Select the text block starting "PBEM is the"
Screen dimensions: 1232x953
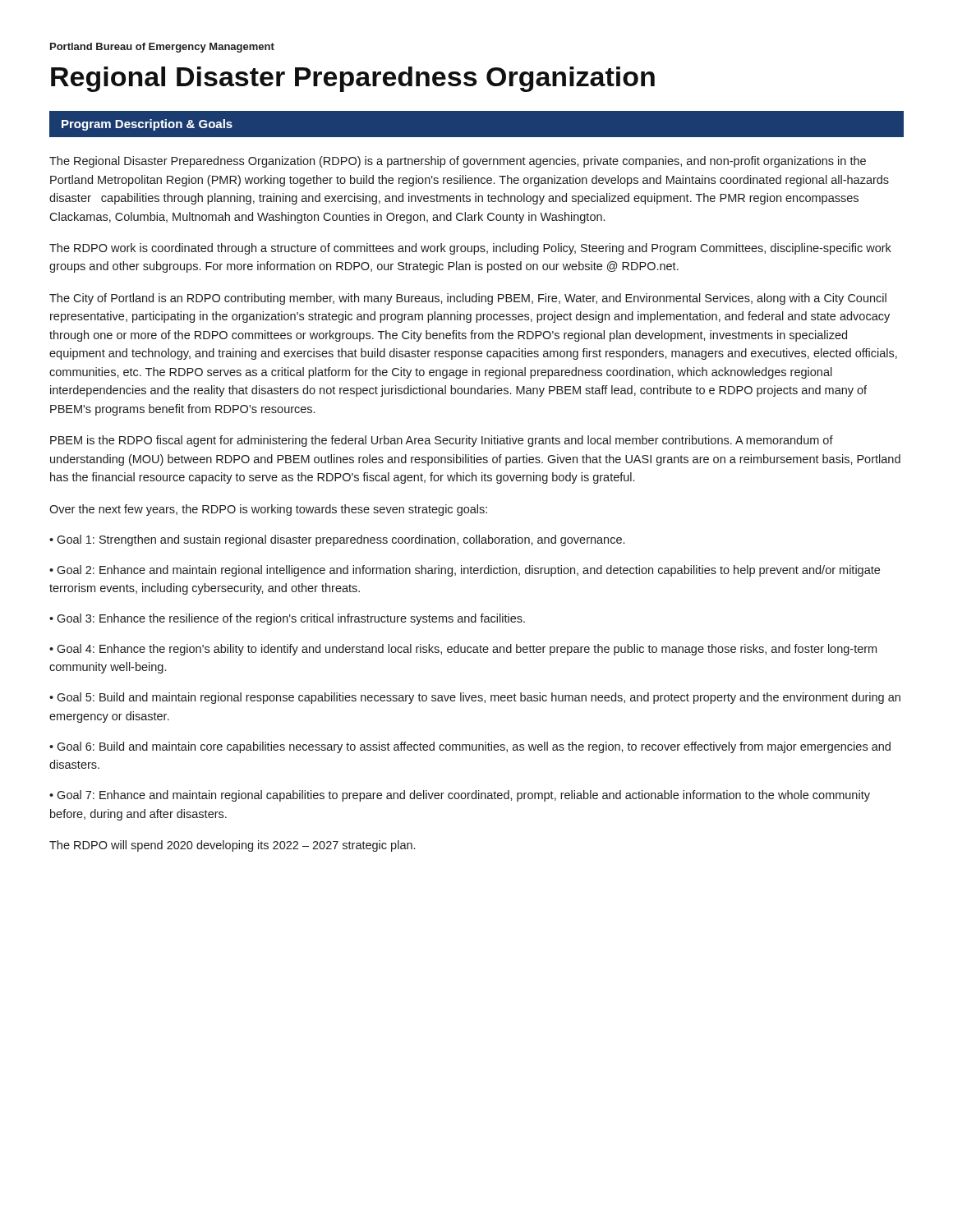[476, 459]
